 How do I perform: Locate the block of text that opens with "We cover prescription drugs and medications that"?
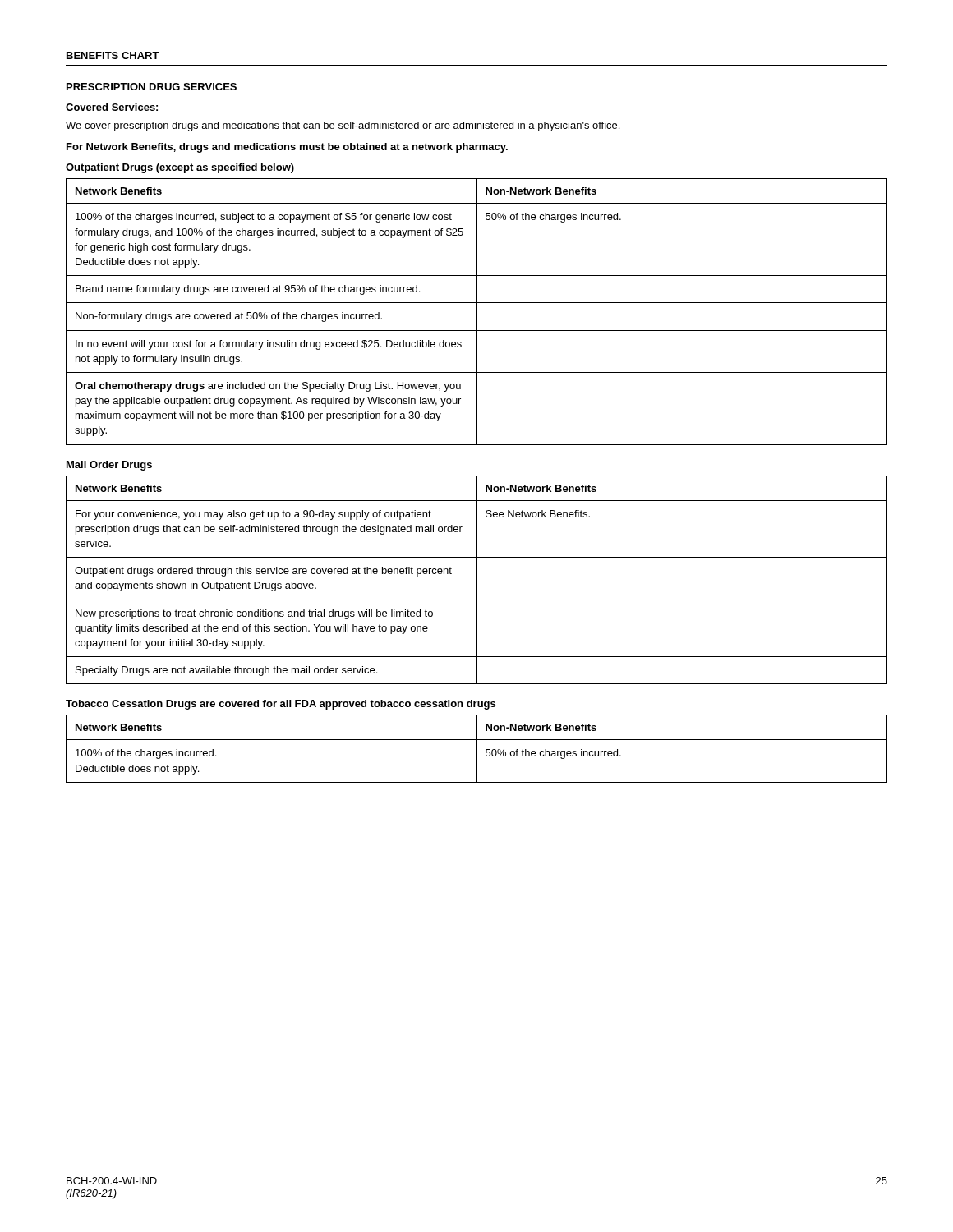(x=343, y=125)
